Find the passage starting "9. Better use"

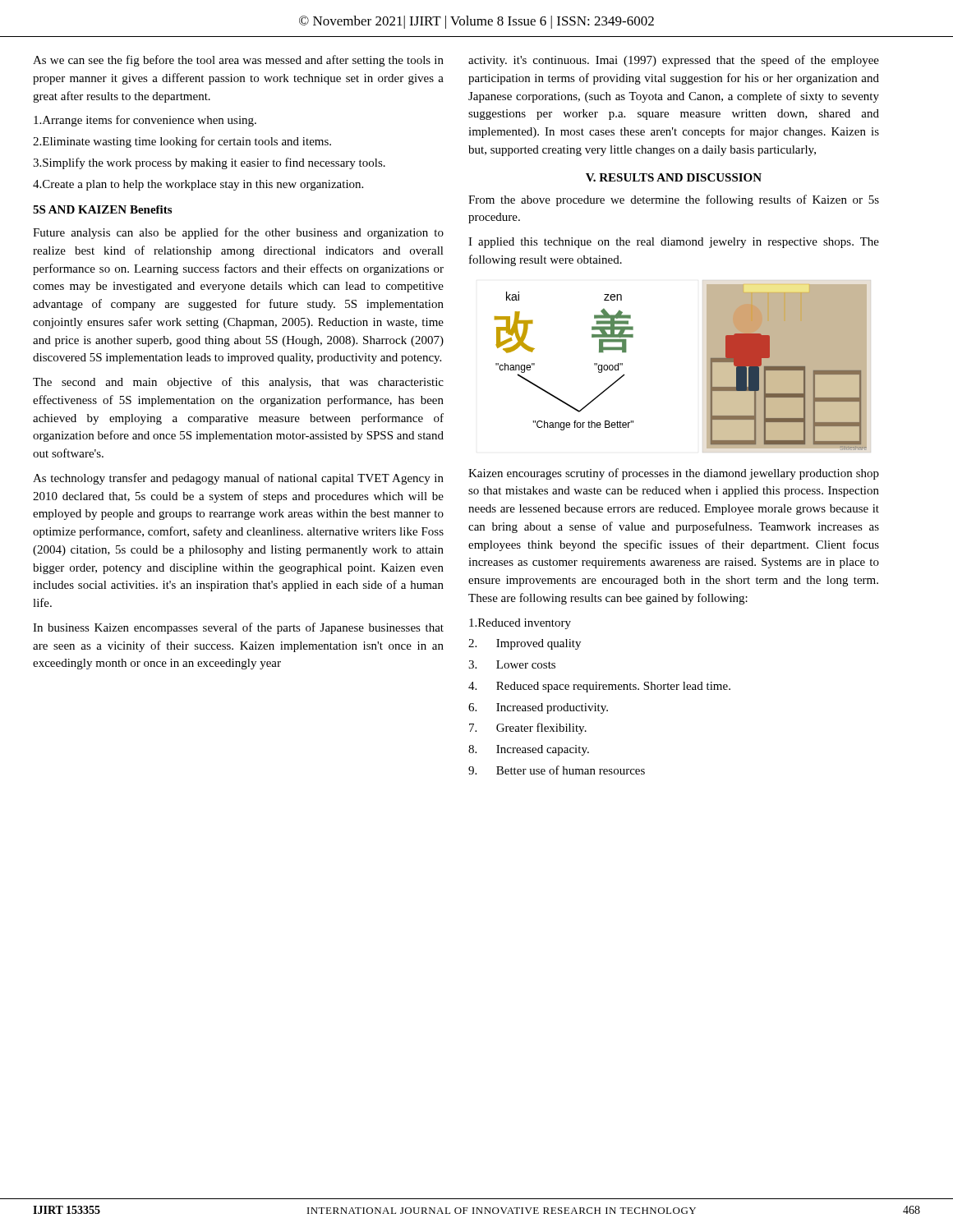(557, 770)
